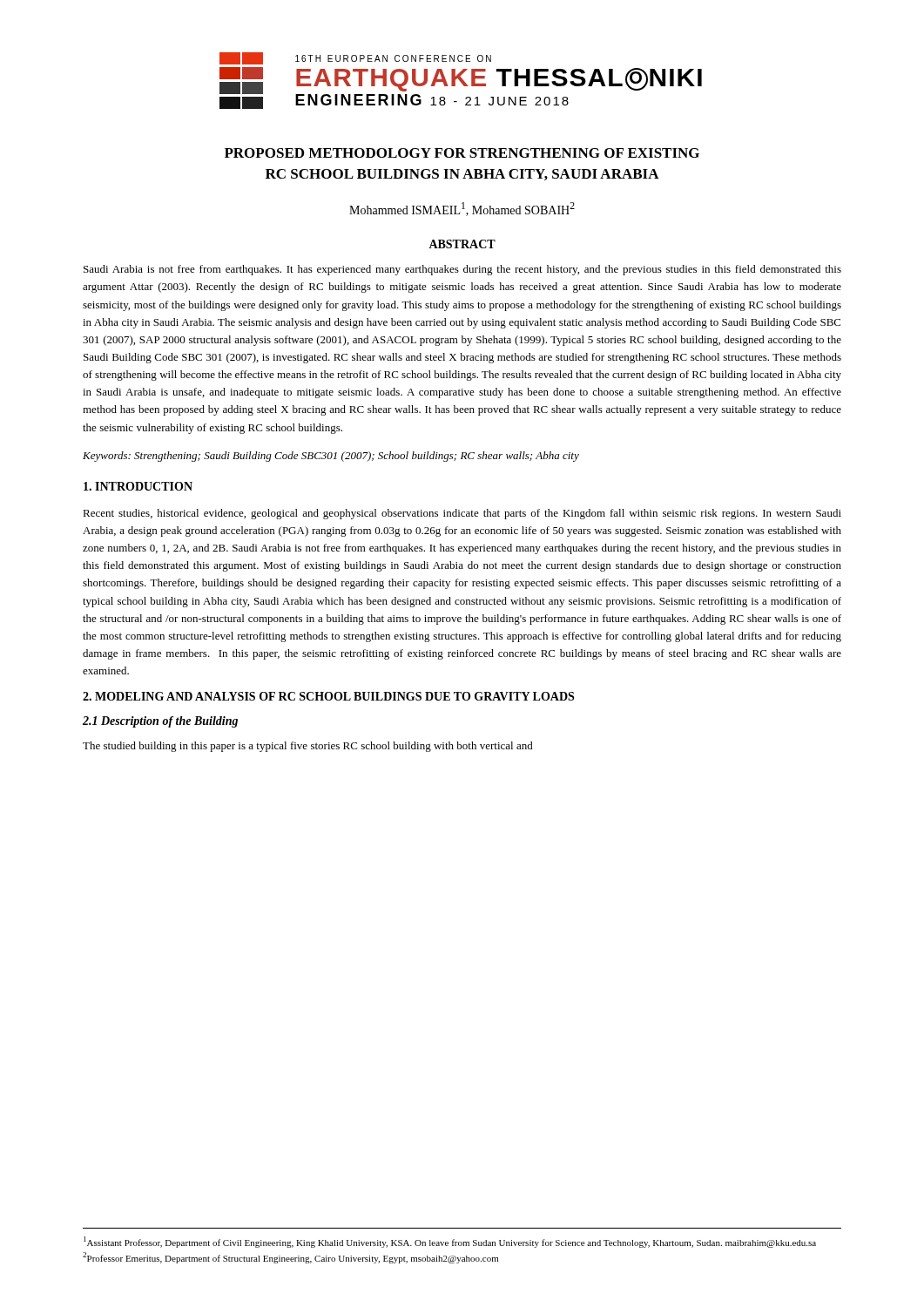Select the block starting "2.1 Description of"
The image size is (924, 1307).
click(x=160, y=721)
